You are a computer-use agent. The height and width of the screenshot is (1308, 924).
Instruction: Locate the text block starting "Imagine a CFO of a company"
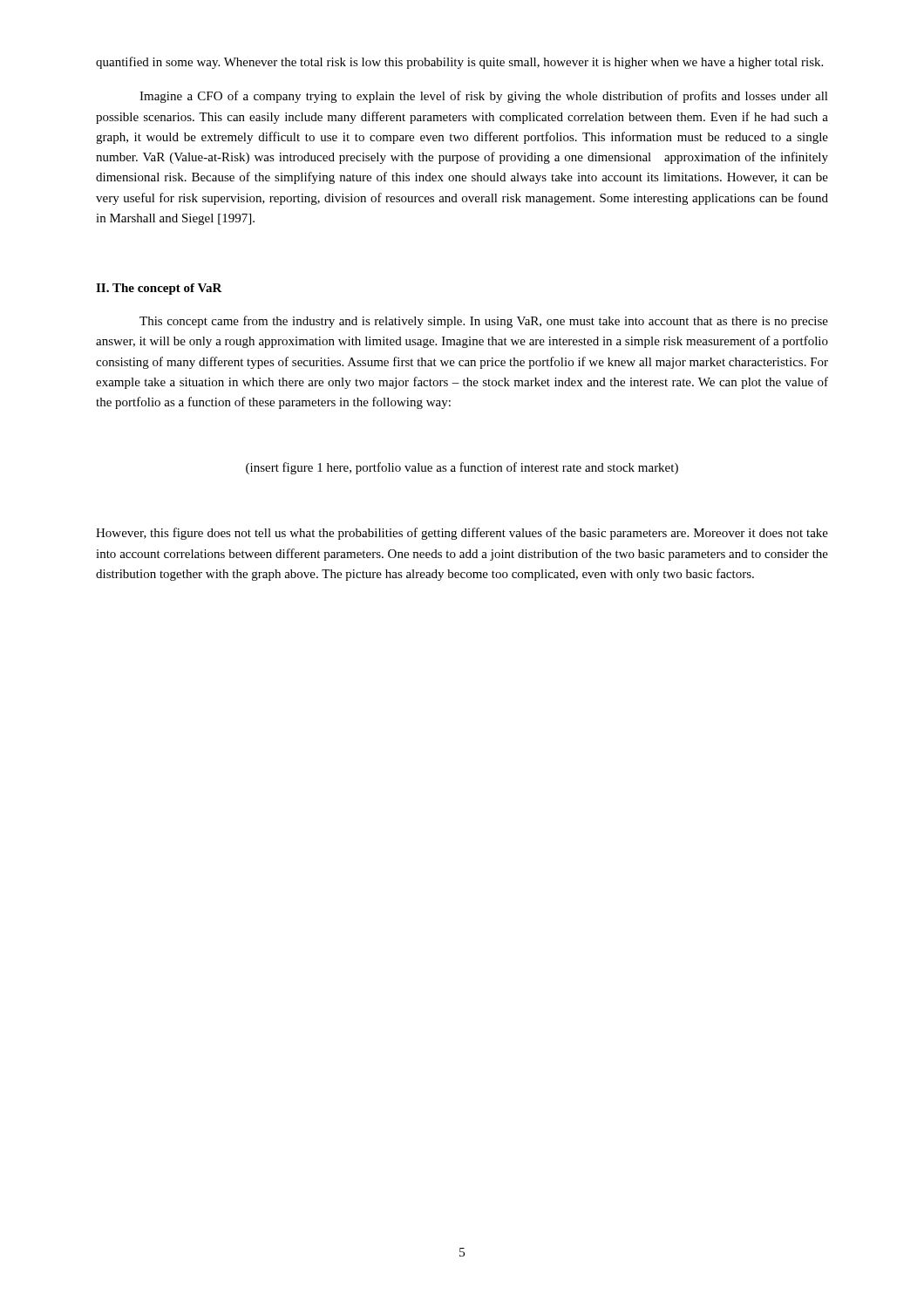click(x=462, y=158)
